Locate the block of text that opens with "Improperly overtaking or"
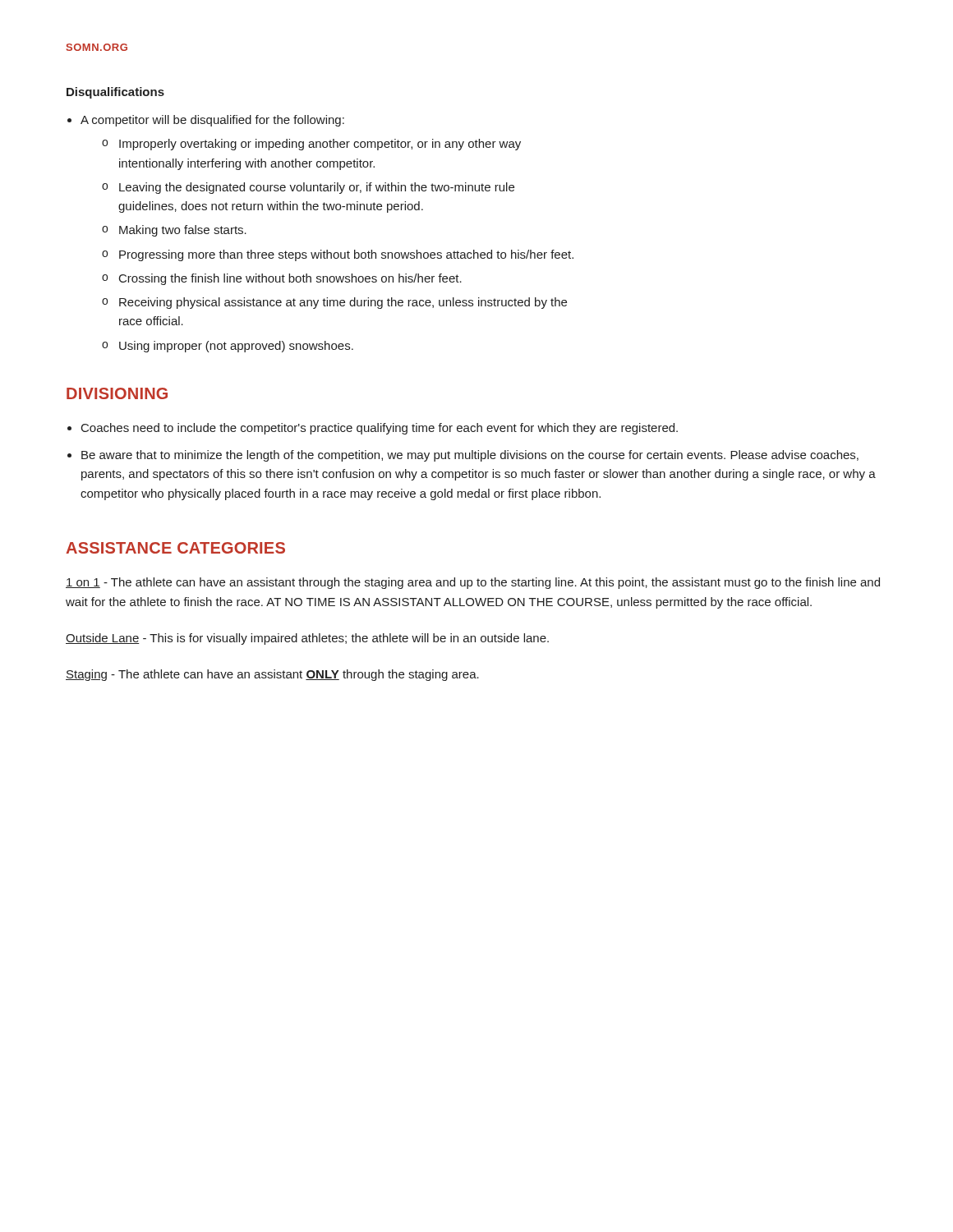This screenshot has width=953, height=1232. 320,153
